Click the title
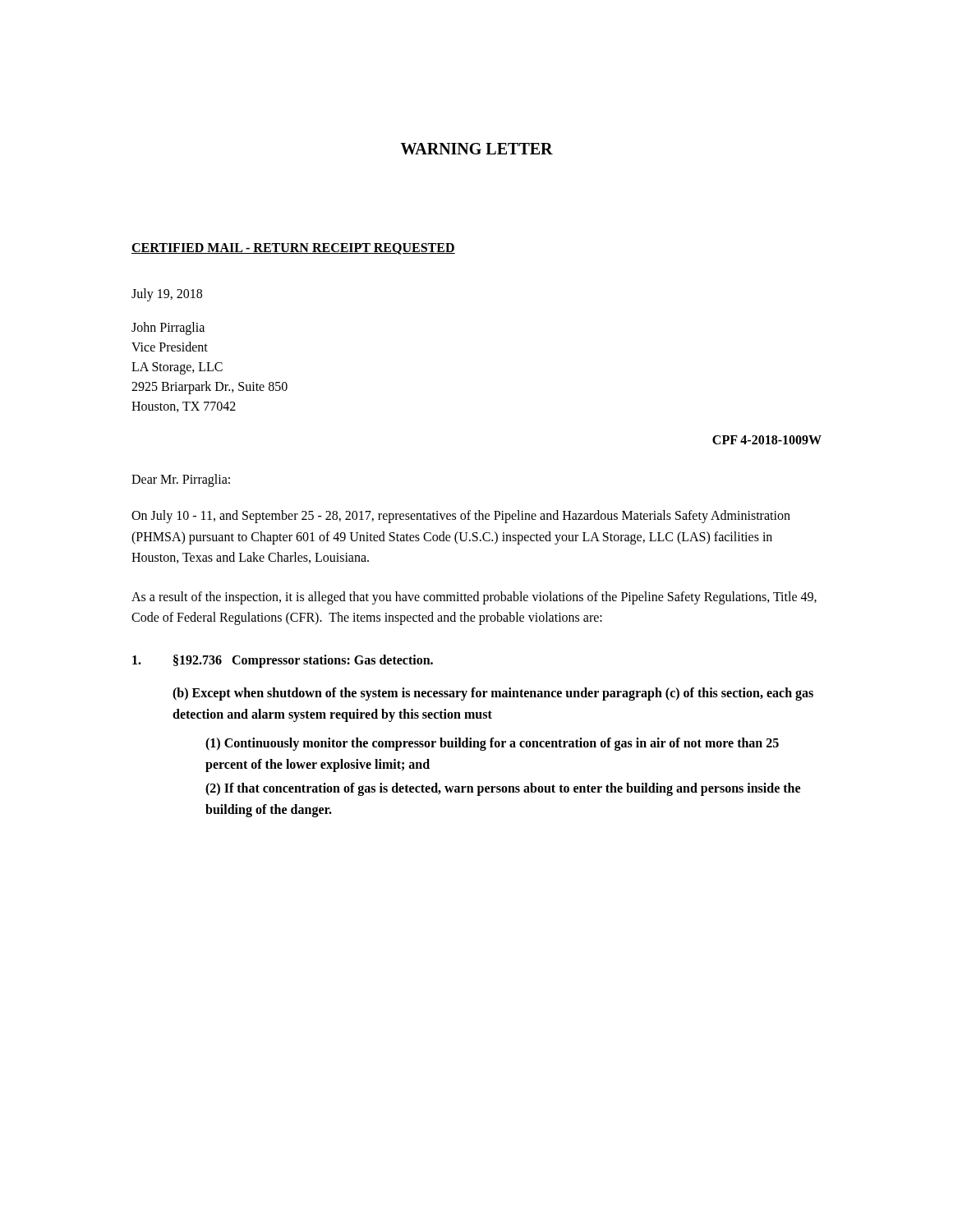 coord(476,149)
